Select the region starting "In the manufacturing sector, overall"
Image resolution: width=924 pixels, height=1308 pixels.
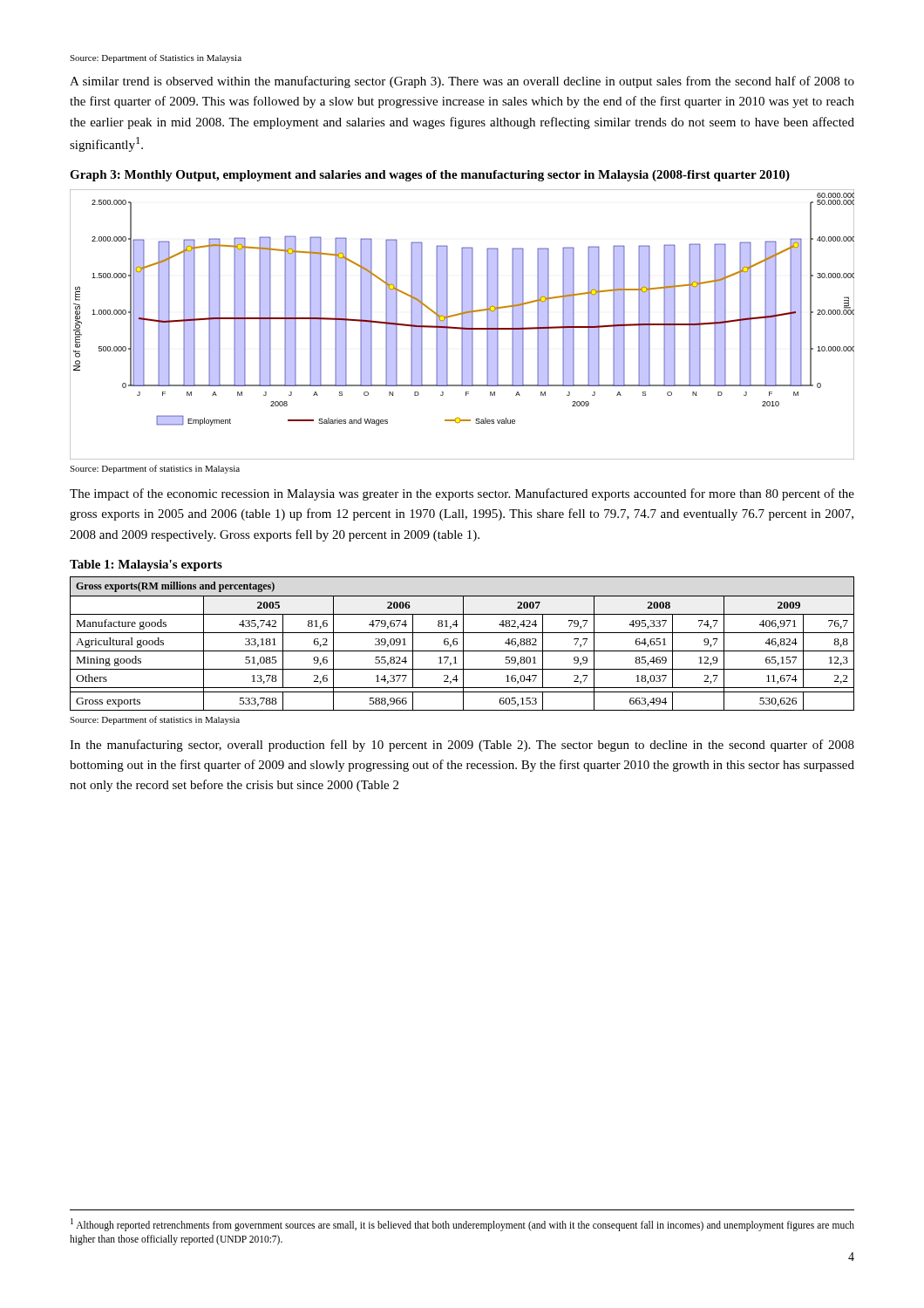[x=462, y=765]
